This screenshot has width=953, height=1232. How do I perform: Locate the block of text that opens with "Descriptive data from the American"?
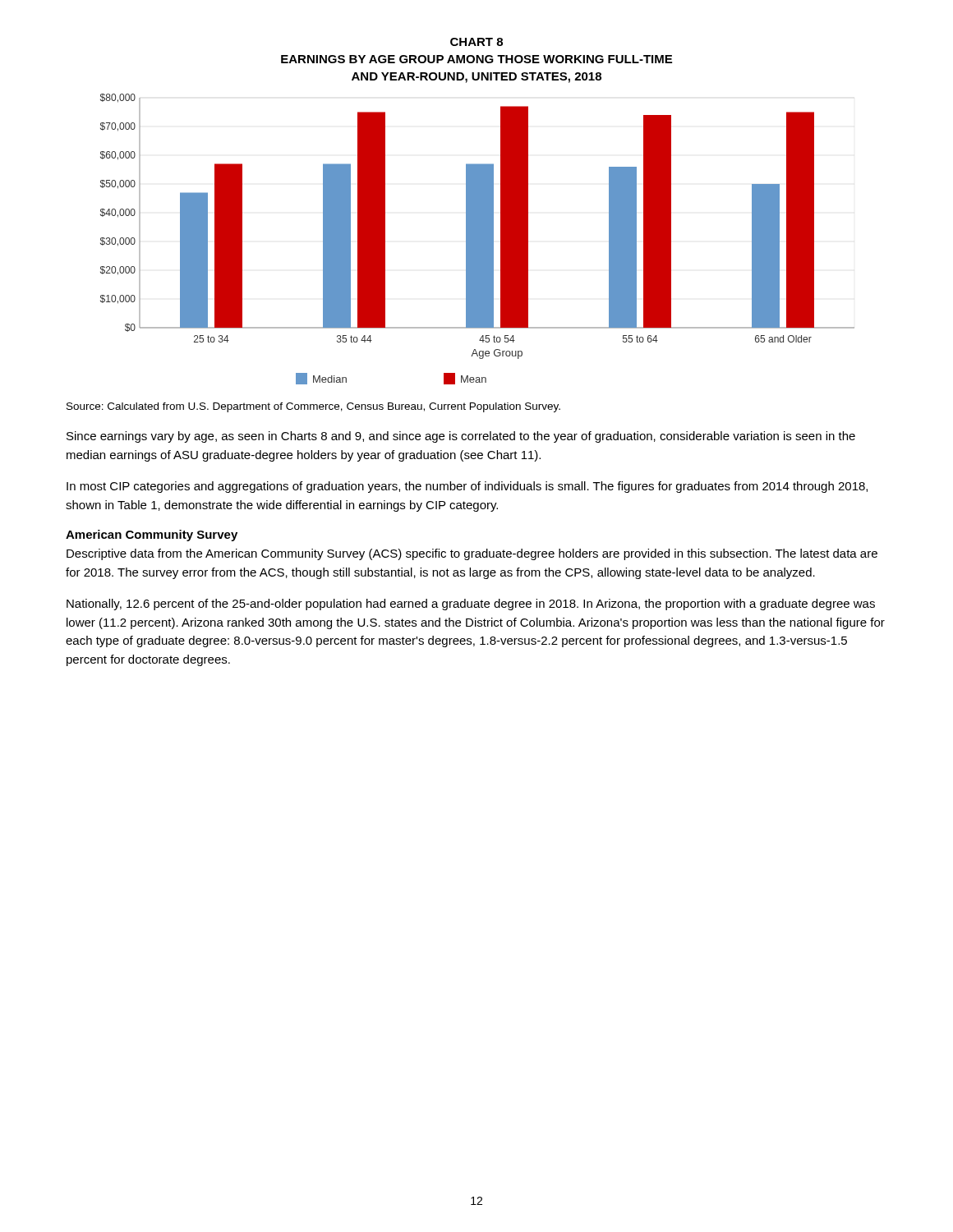(472, 562)
